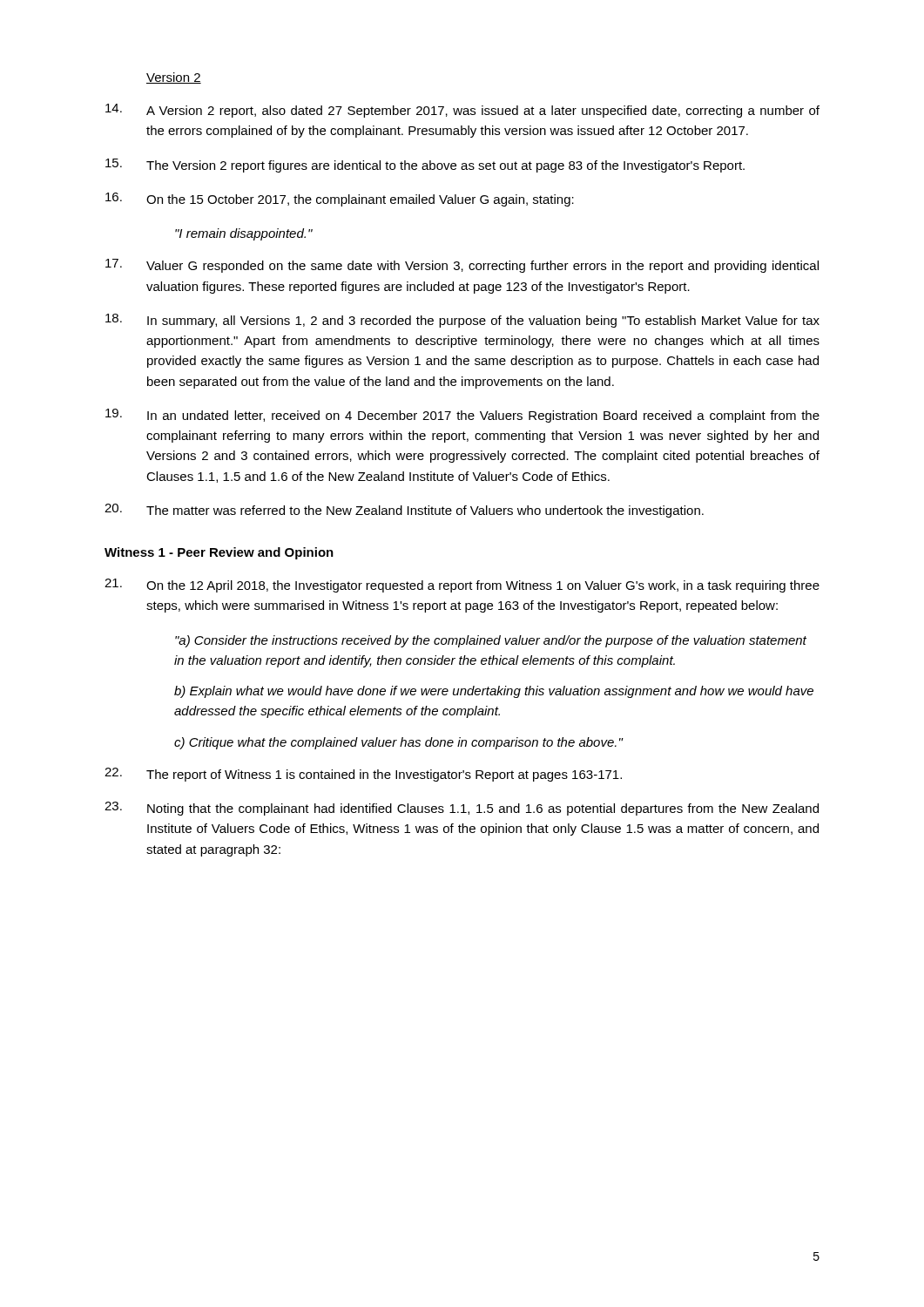Find the block on this page that starts "21. On the 12 April 2018, the Investigator"
The width and height of the screenshot is (924, 1307).
(x=462, y=595)
